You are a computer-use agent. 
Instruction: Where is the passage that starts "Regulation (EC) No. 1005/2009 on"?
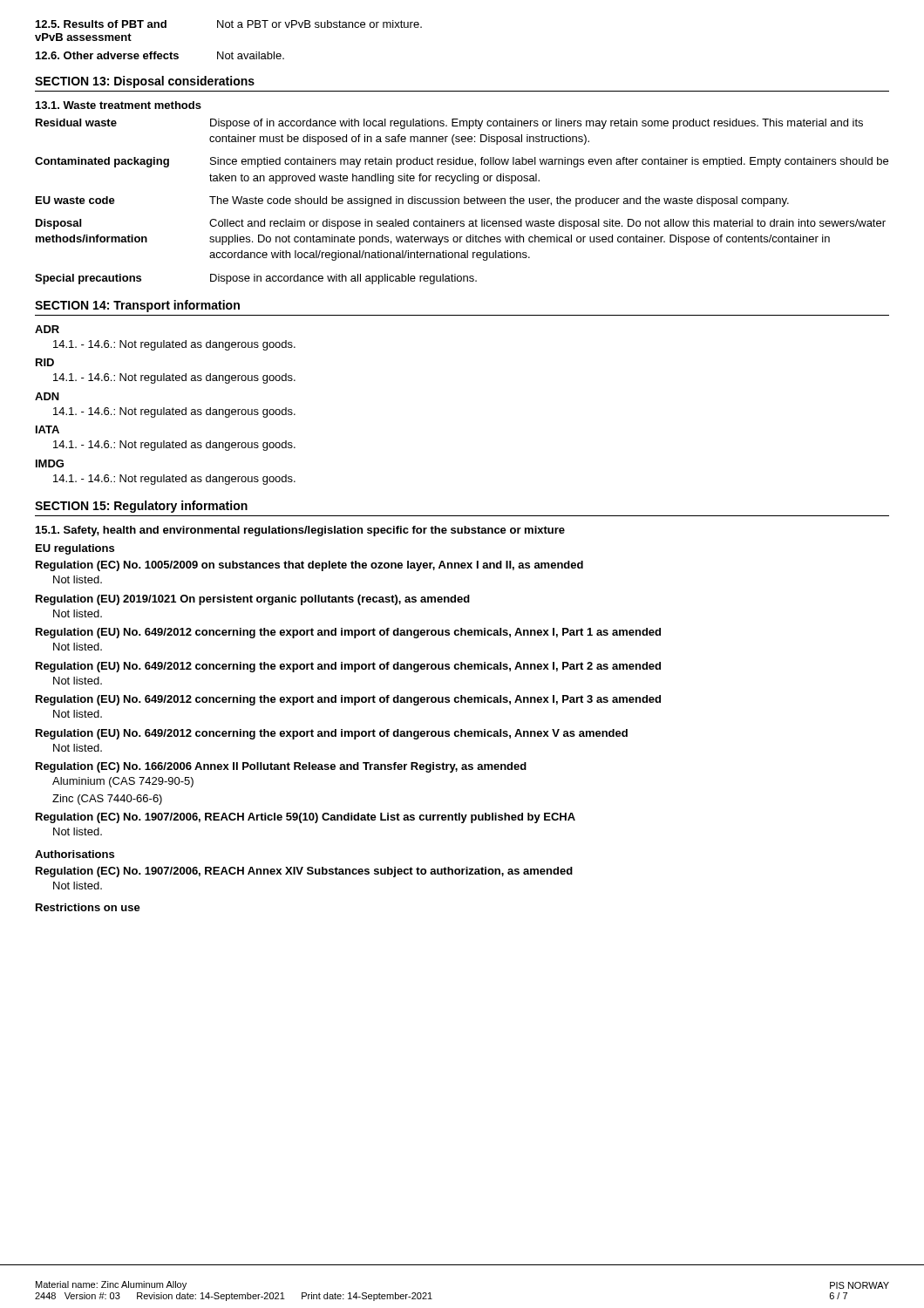tap(462, 573)
